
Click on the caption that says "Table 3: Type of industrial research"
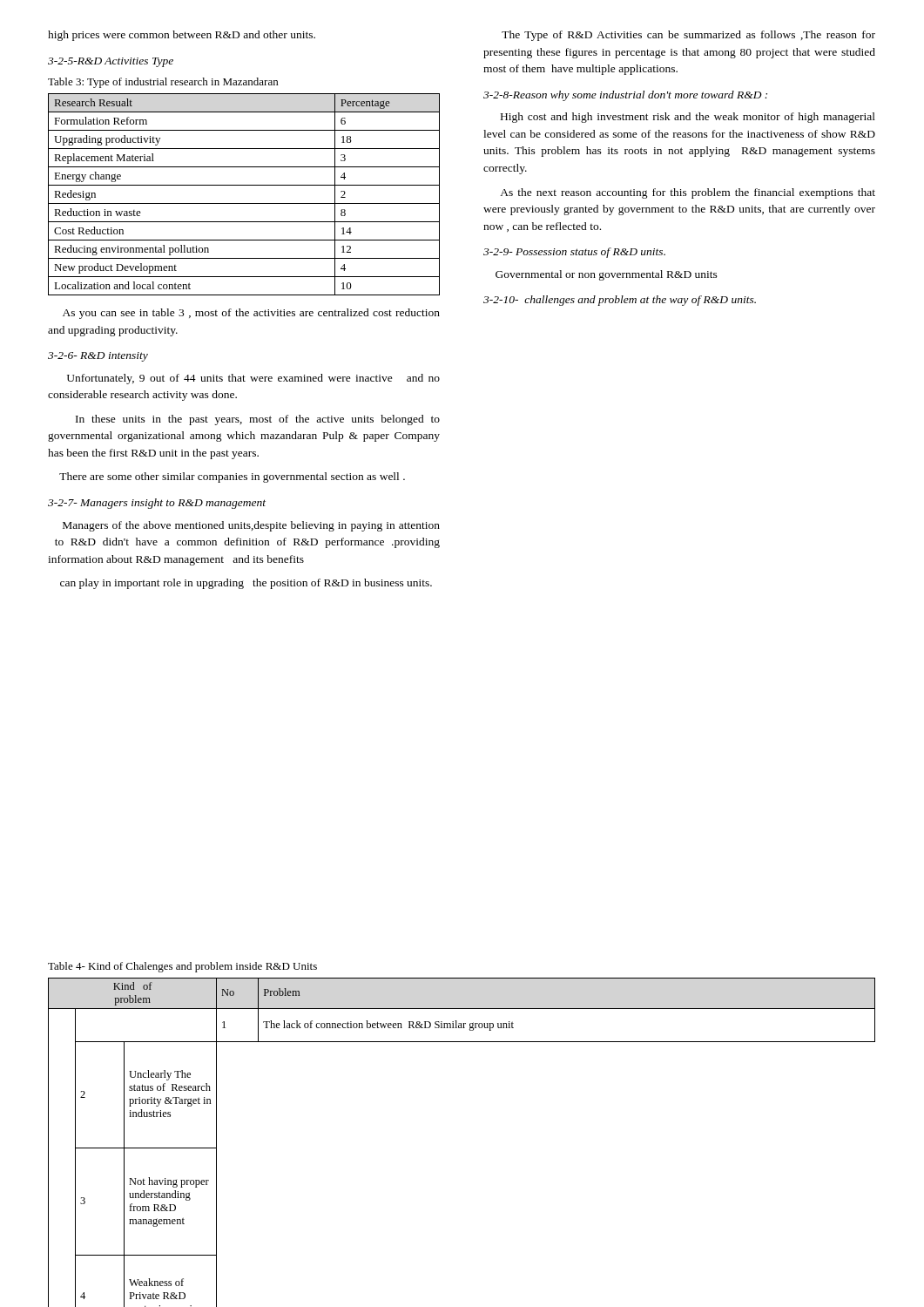[x=244, y=82]
